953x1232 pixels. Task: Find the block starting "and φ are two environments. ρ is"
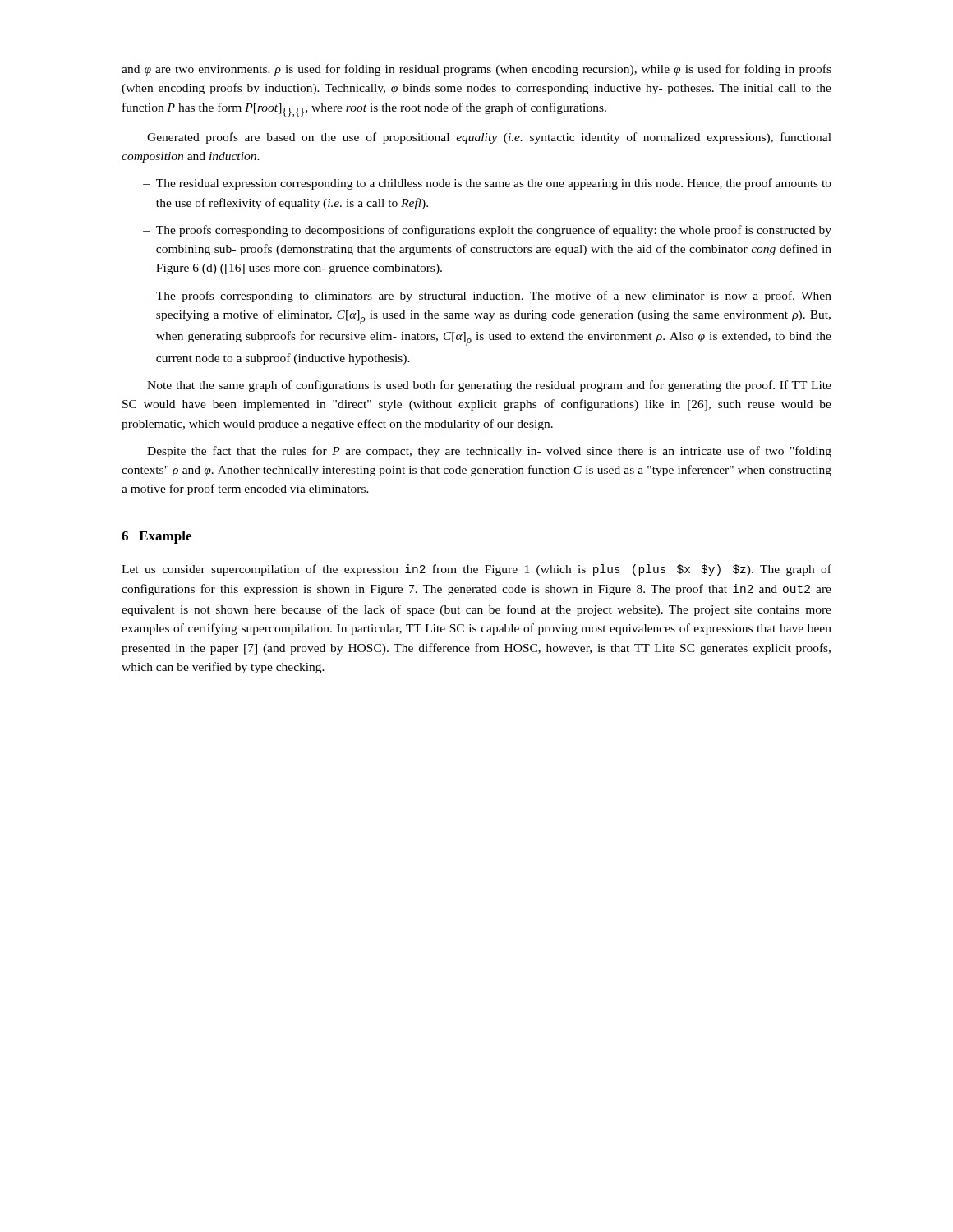476,89
